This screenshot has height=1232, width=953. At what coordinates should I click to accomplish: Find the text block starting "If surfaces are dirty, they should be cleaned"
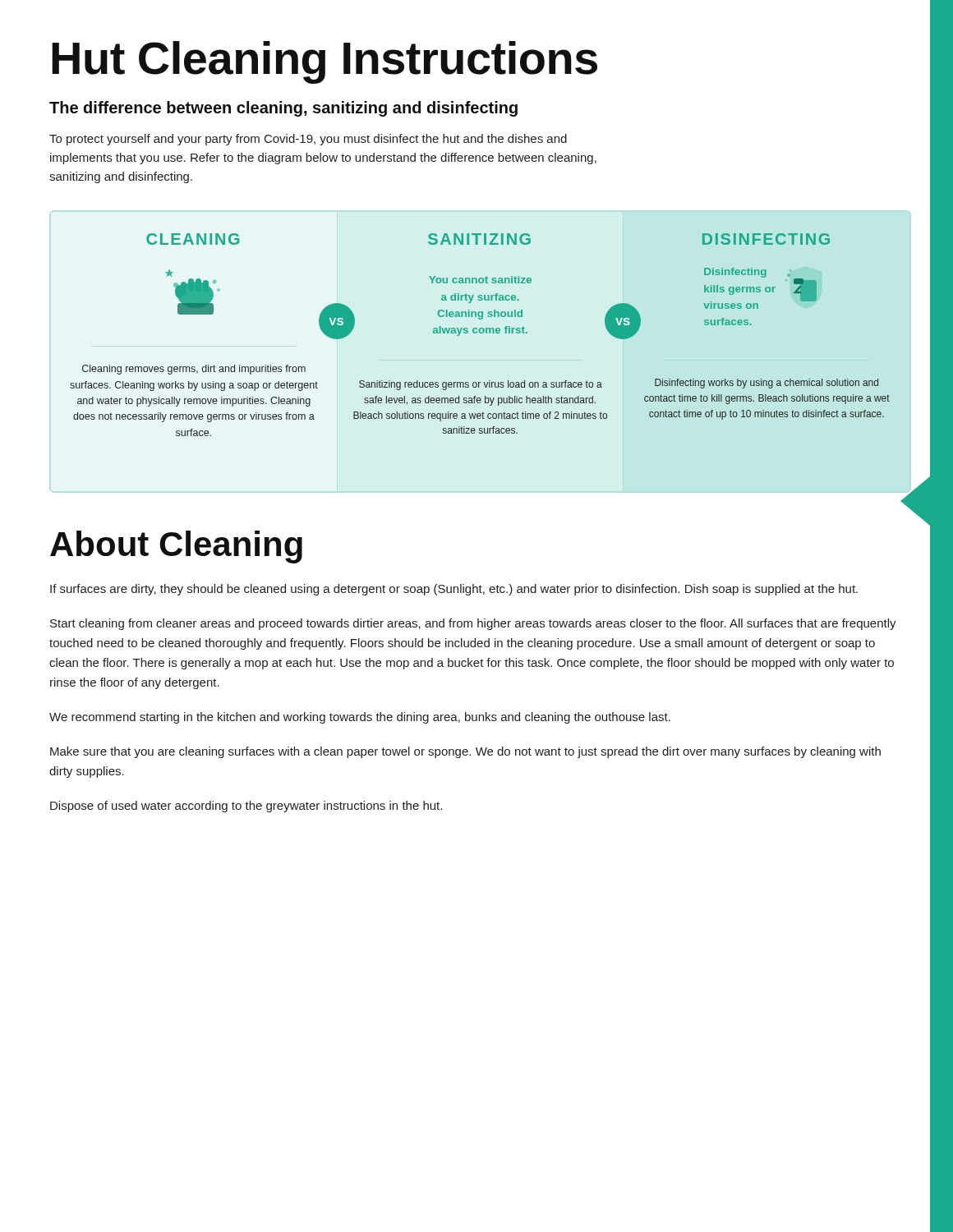click(x=479, y=589)
